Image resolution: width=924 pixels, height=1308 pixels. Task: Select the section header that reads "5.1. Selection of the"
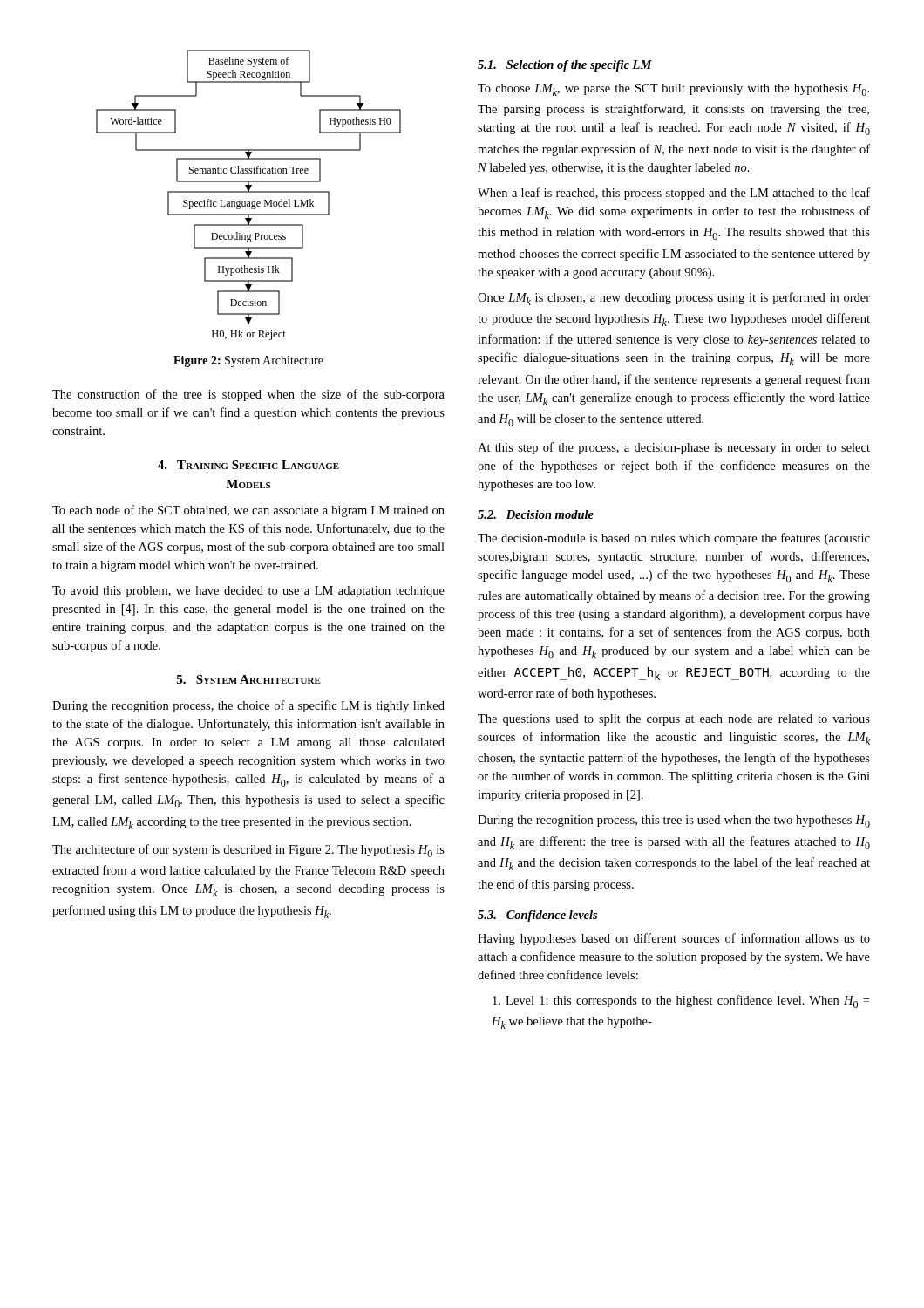click(x=565, y=65)
